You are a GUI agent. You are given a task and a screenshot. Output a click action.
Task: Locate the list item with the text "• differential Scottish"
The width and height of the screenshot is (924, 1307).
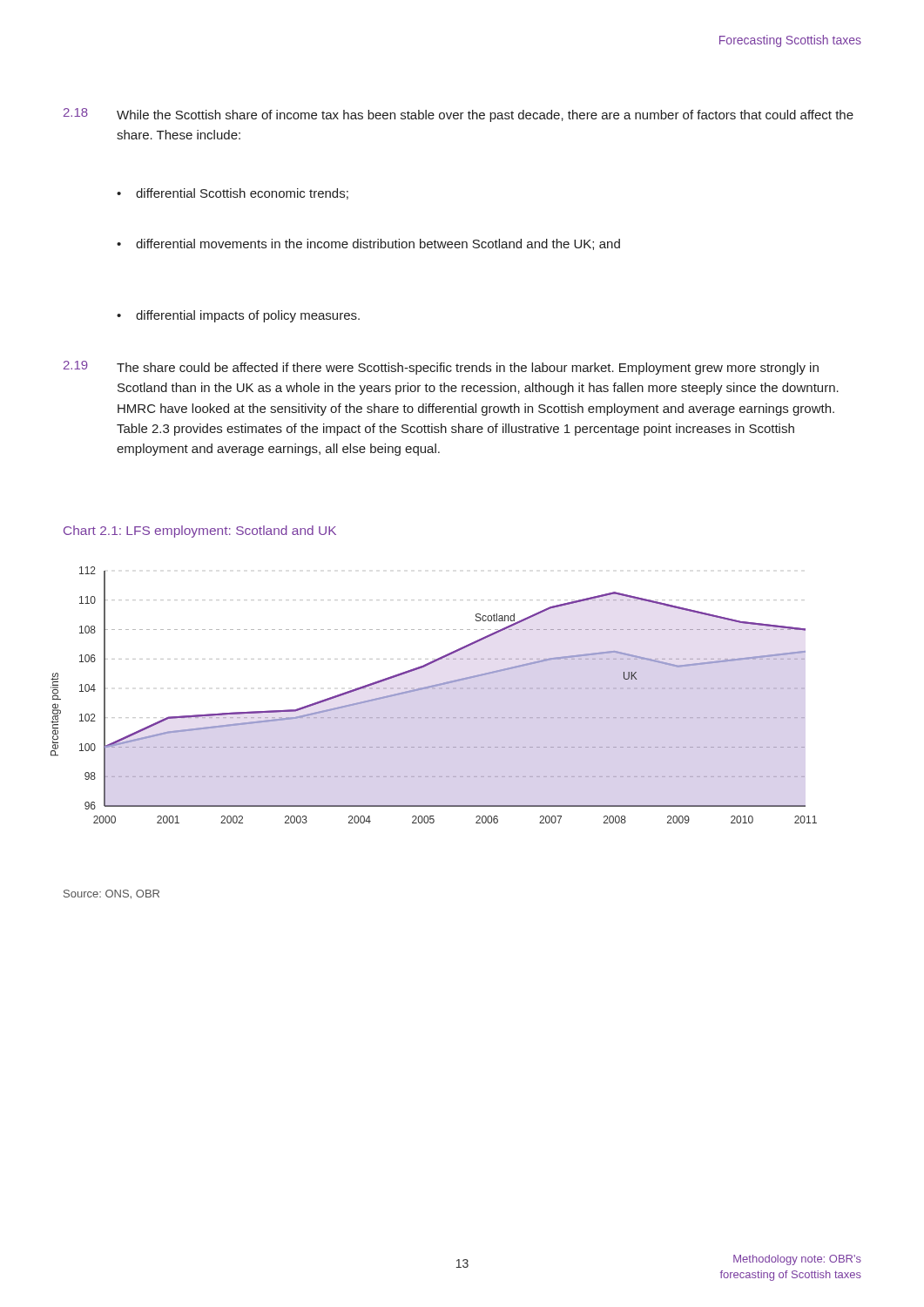233,194
